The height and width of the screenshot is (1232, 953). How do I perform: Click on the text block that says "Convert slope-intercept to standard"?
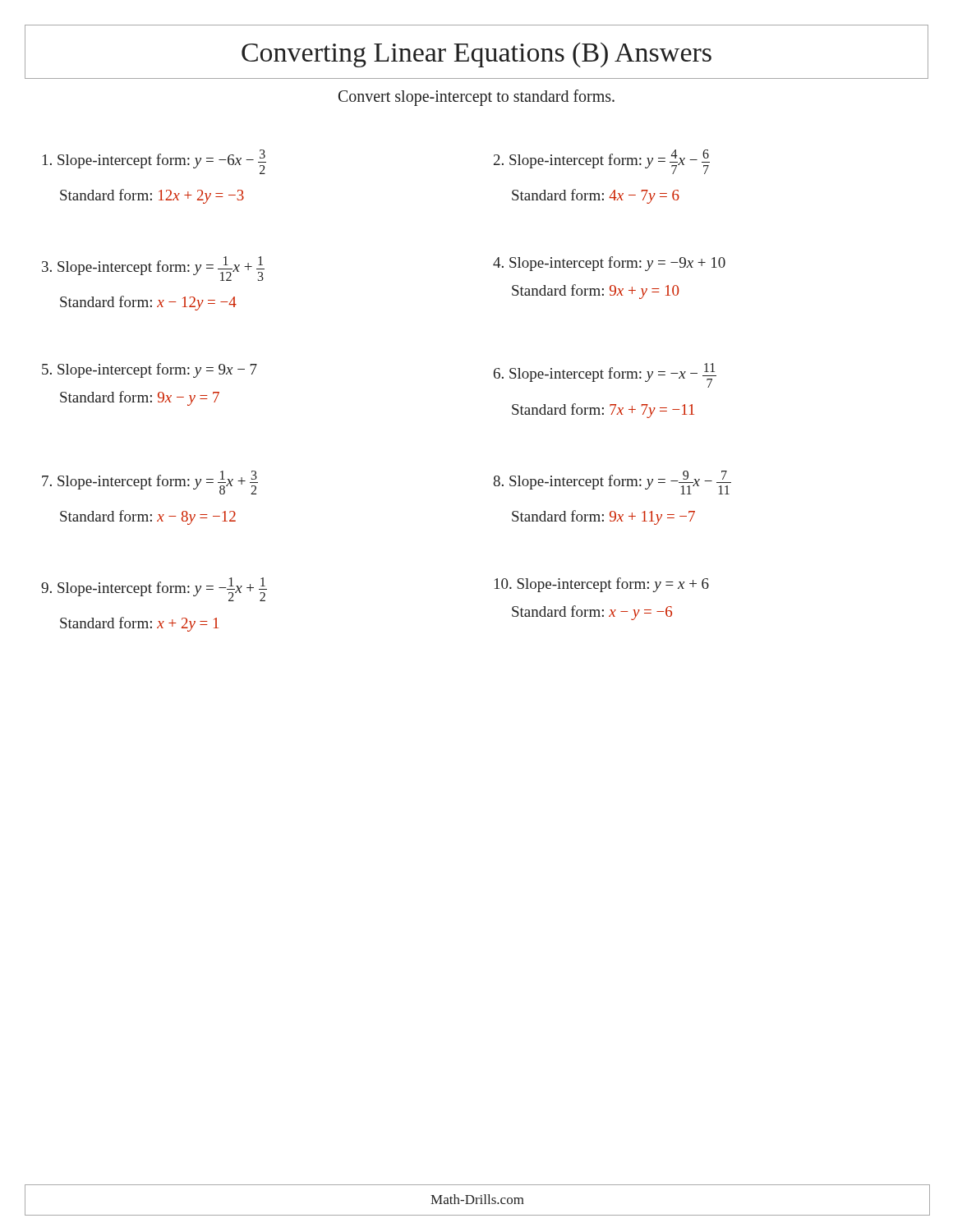point(476,96)
